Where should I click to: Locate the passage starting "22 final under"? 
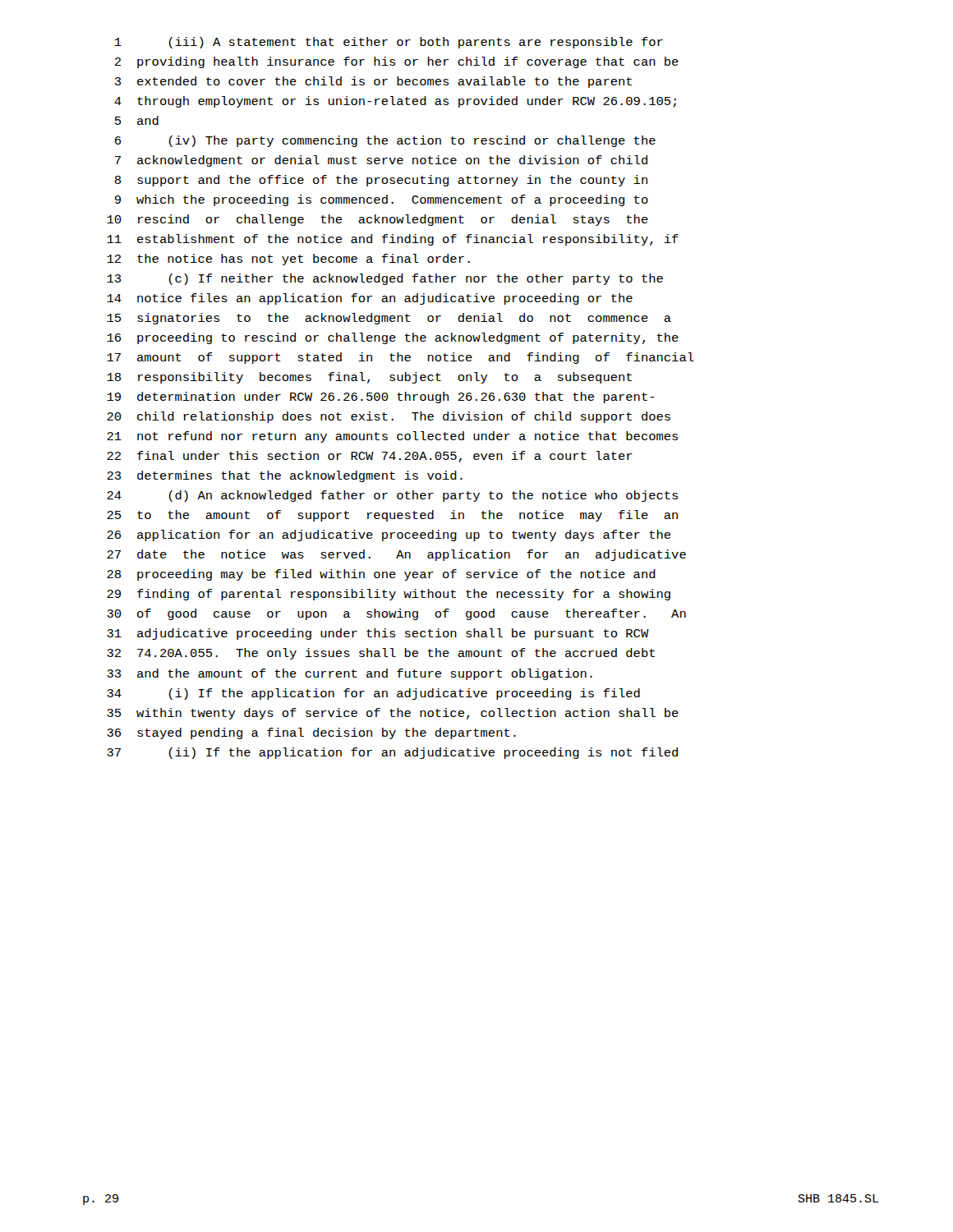[x=481, y=457]
